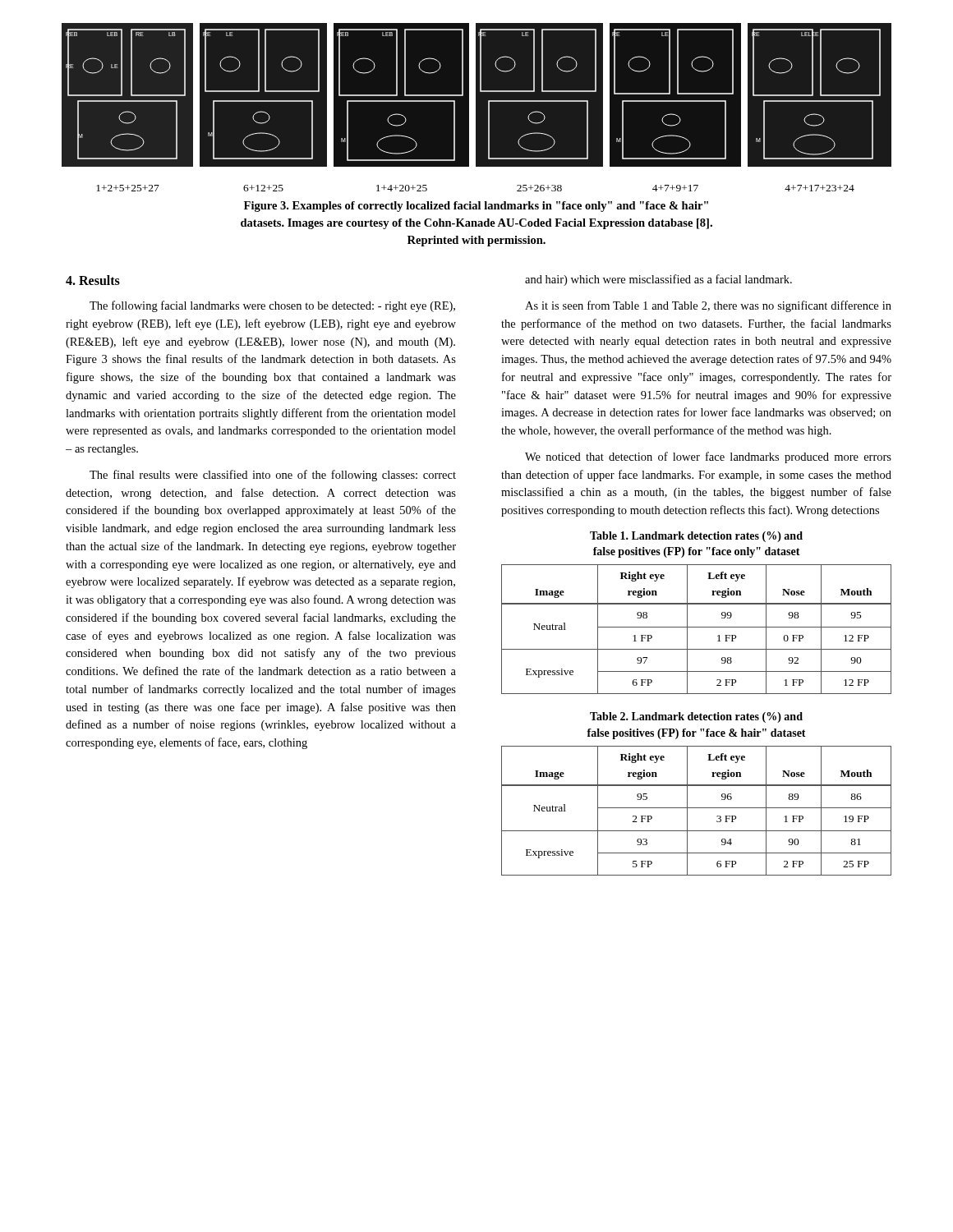953x1232 pixels.
Task: Navigate to the passage starting "Table 1. Landmark detection"
Action: tap(696, 544)
